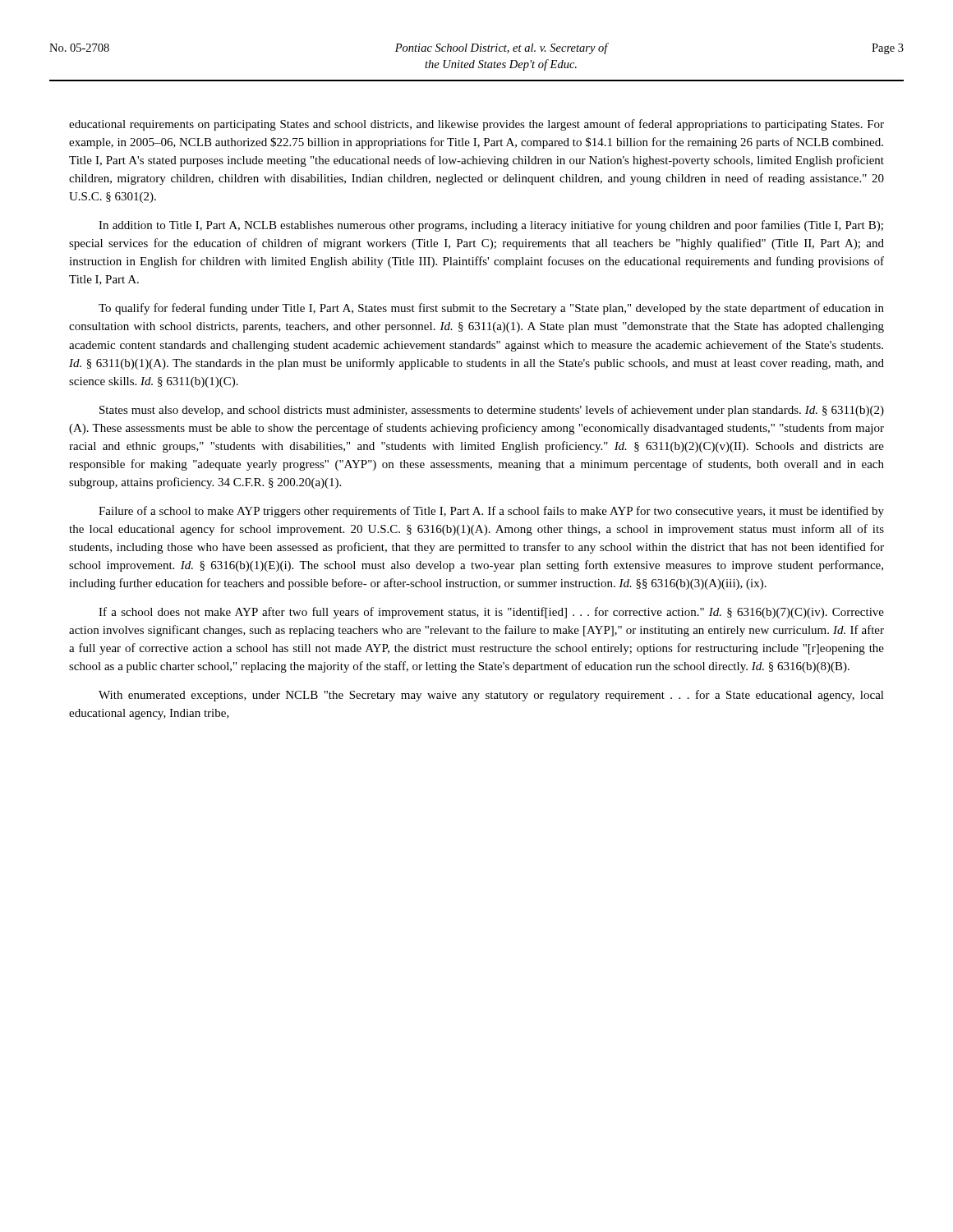Select the text block that says "To qualify for federal funding under"

[x=476, y=345]
